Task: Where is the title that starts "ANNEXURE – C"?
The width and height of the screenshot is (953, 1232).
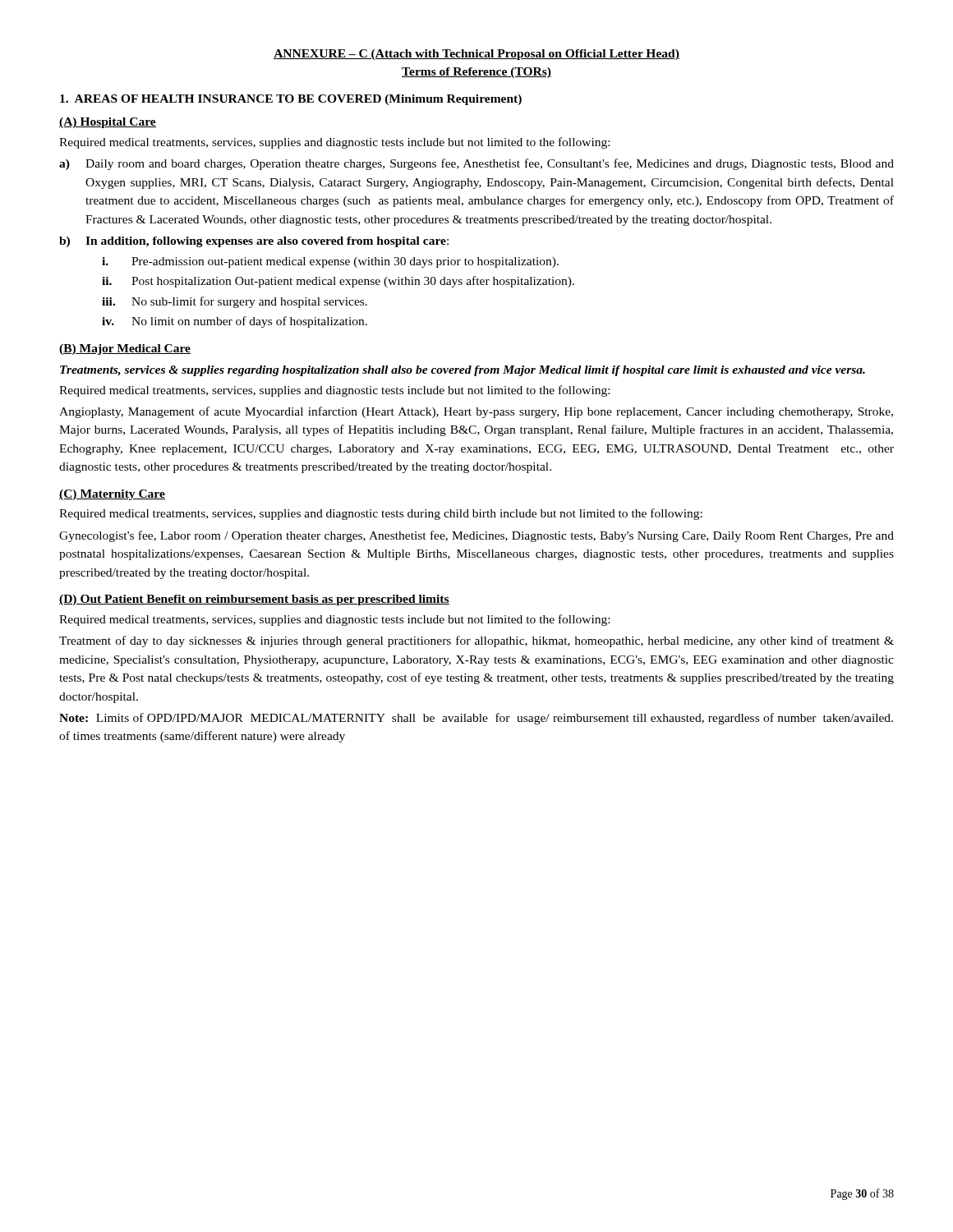Action: click(476, 63)
